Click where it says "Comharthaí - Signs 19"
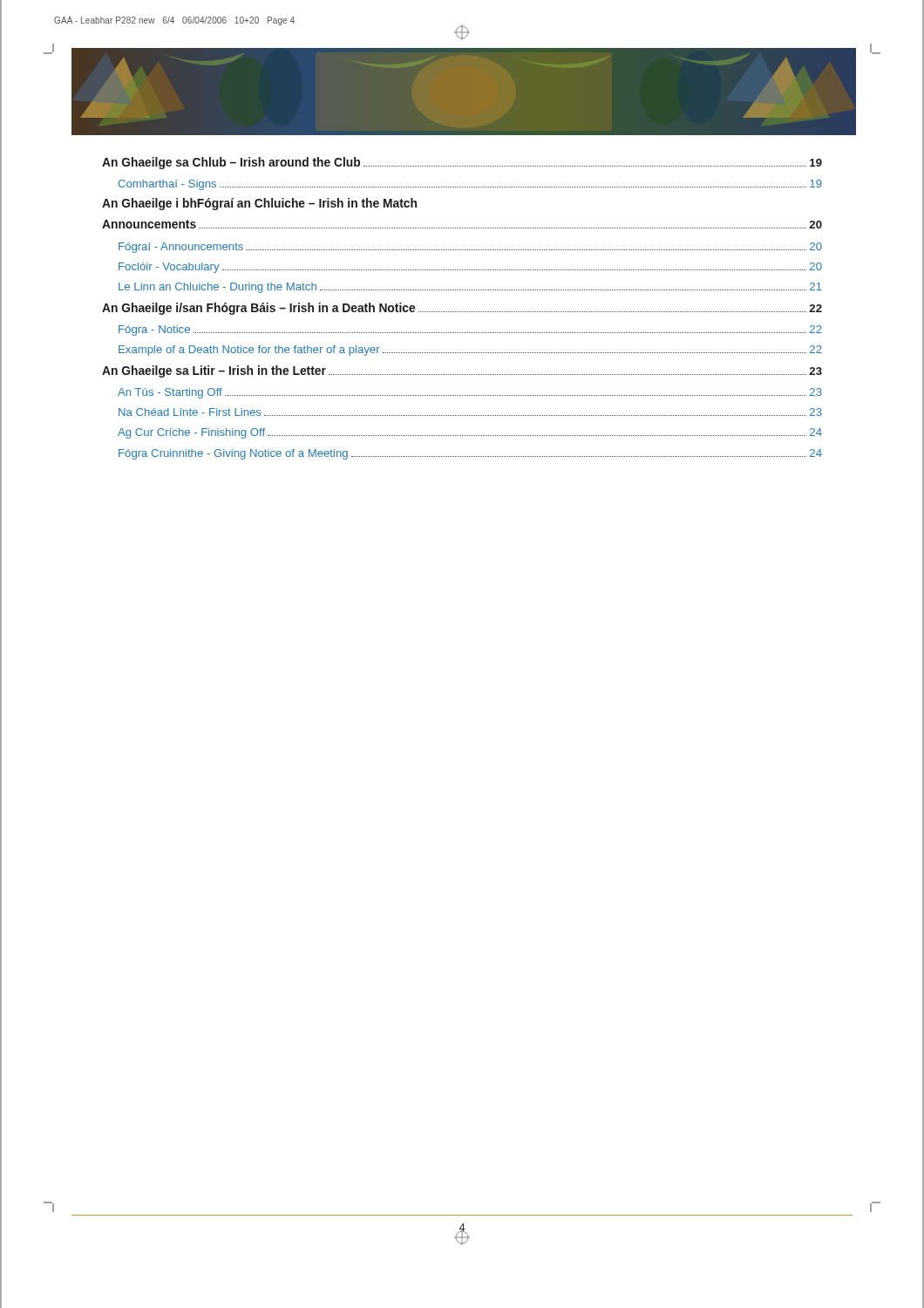924x1308 pixels. (x=470, y=184)
